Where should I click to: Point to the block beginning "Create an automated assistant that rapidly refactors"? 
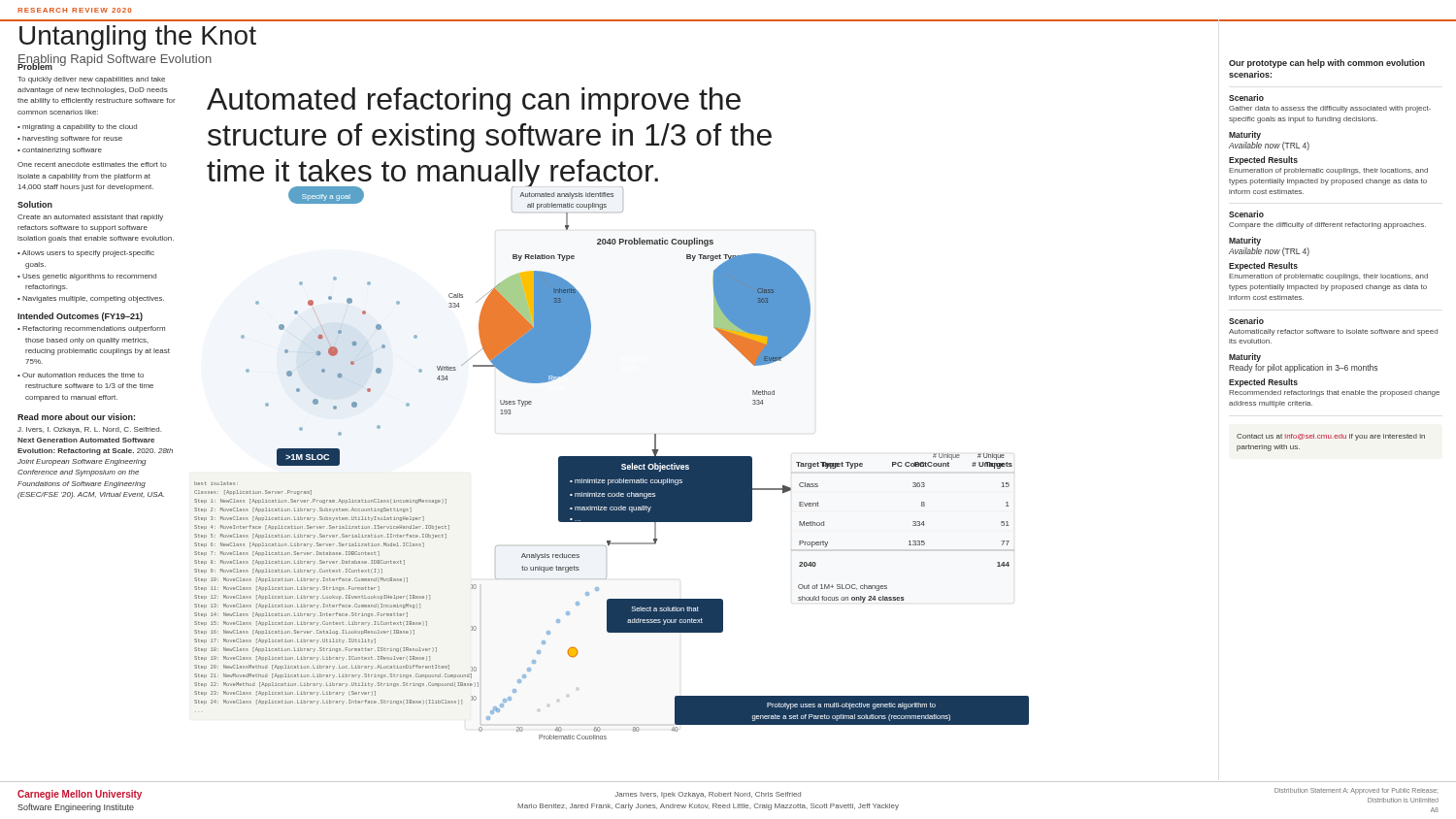coord(96,228)
